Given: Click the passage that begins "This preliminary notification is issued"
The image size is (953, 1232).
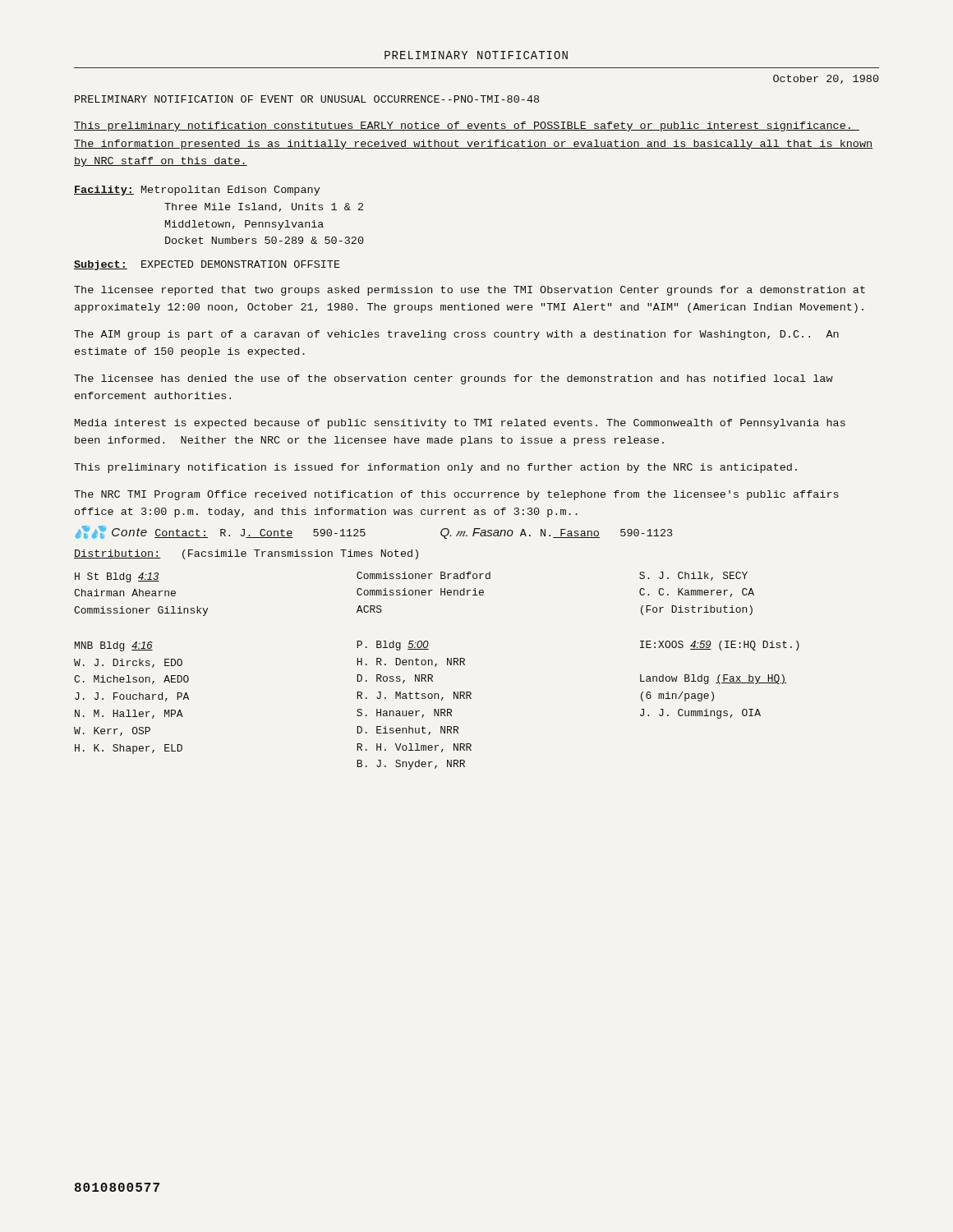Looking at the screenshot, I should click(437, 468).
